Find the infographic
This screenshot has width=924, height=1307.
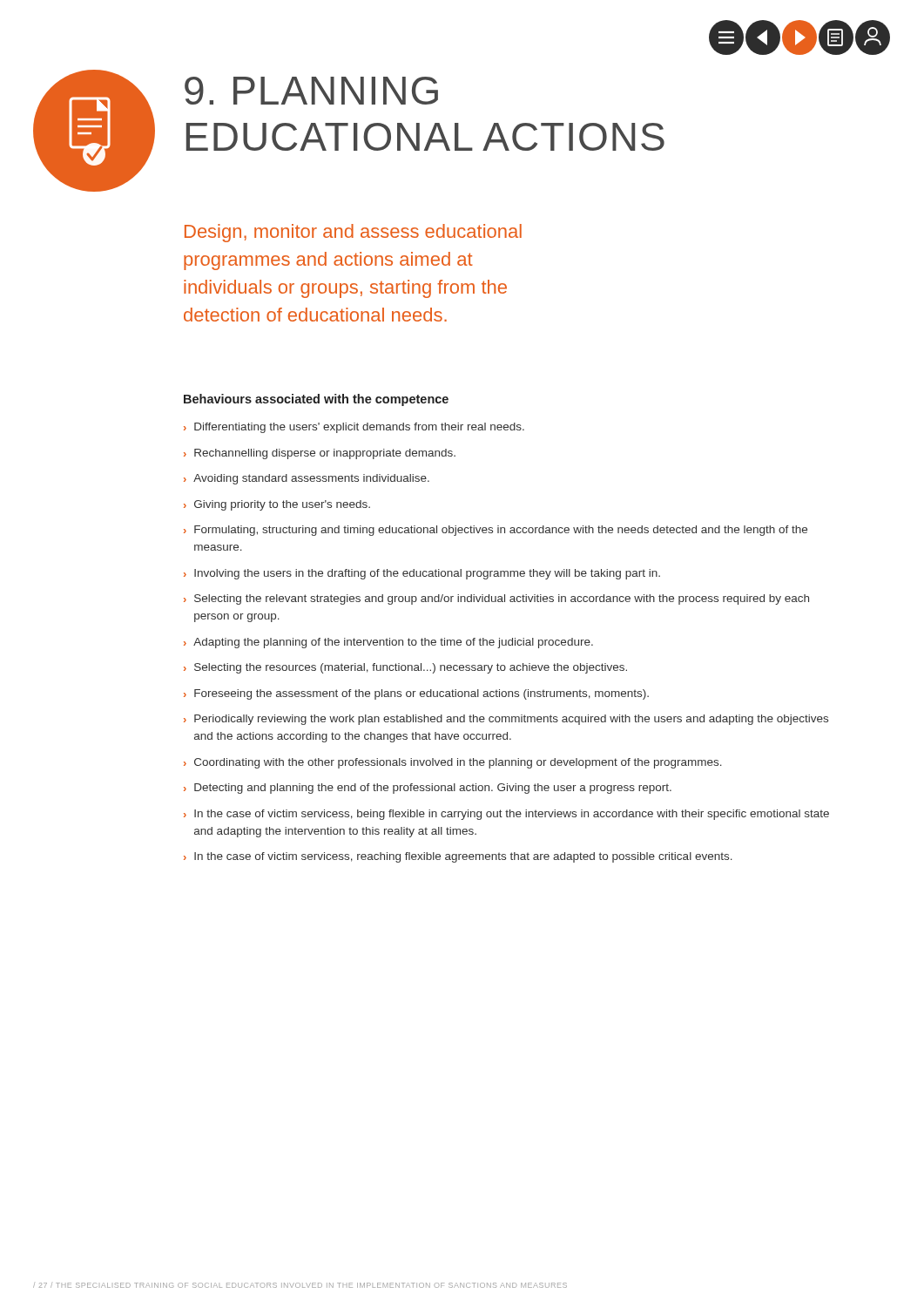click(799, 38)
